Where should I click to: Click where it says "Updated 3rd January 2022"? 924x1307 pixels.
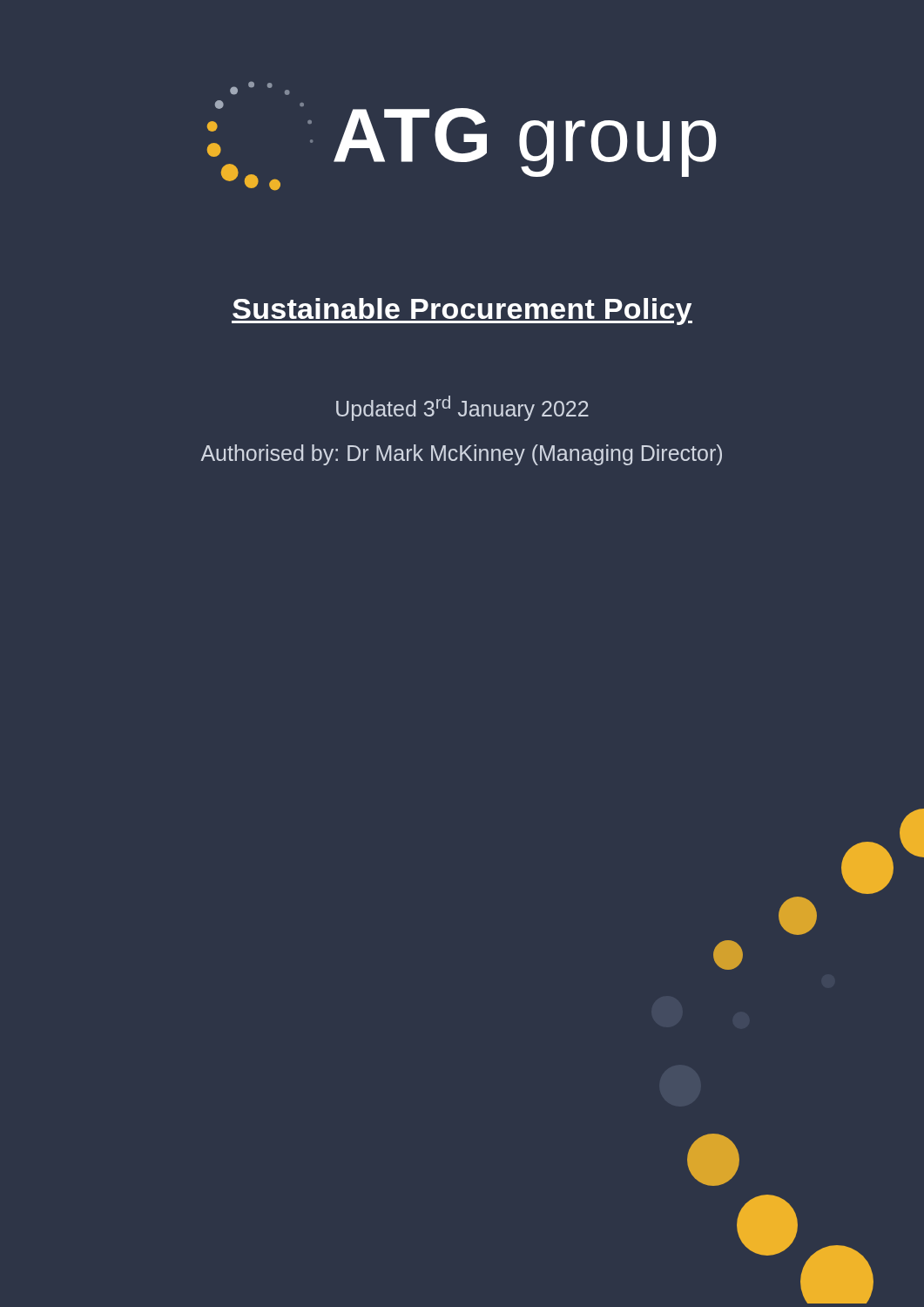tap(462, 407)
